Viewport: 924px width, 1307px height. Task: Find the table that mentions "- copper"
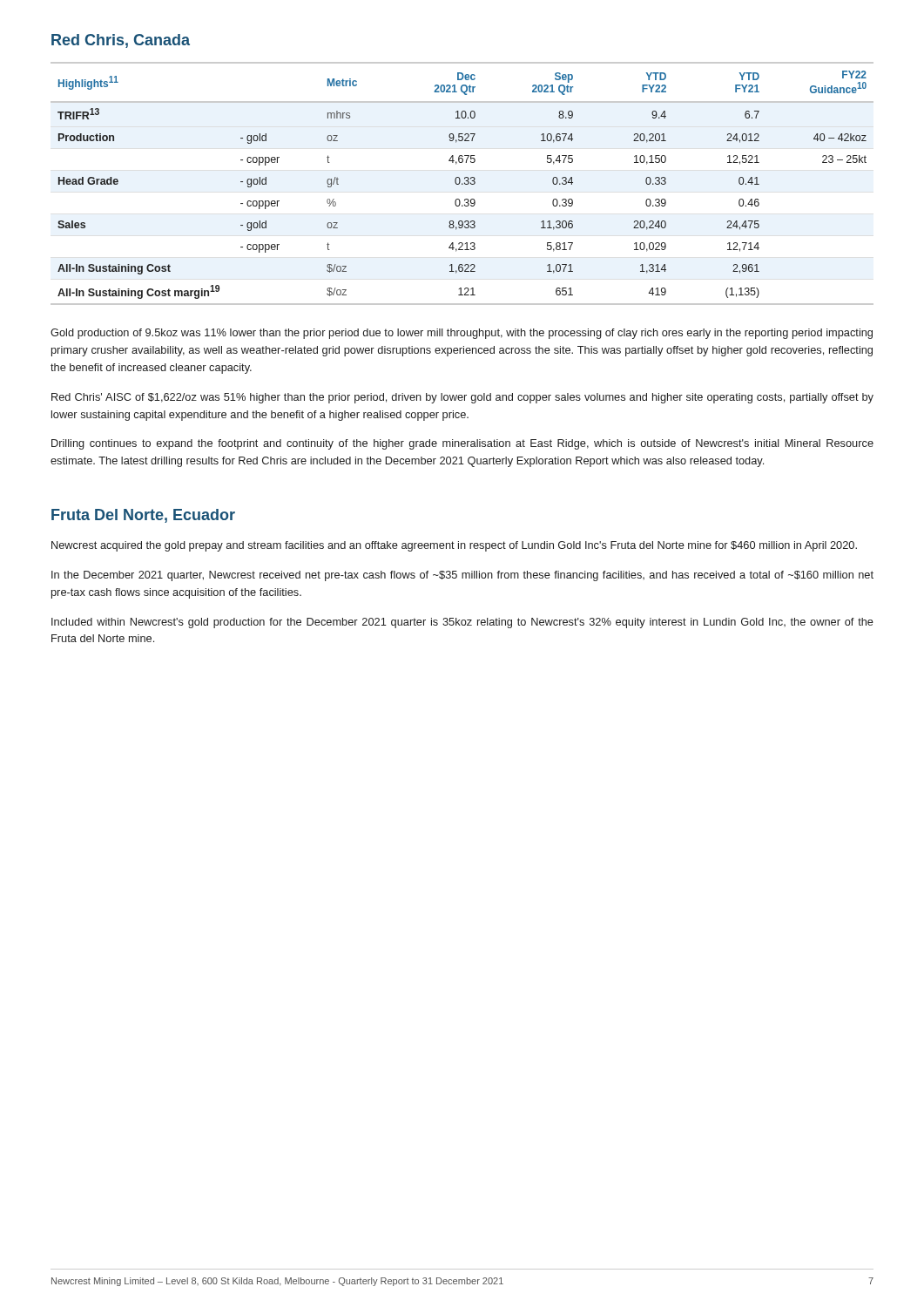(x=462, y=184)
